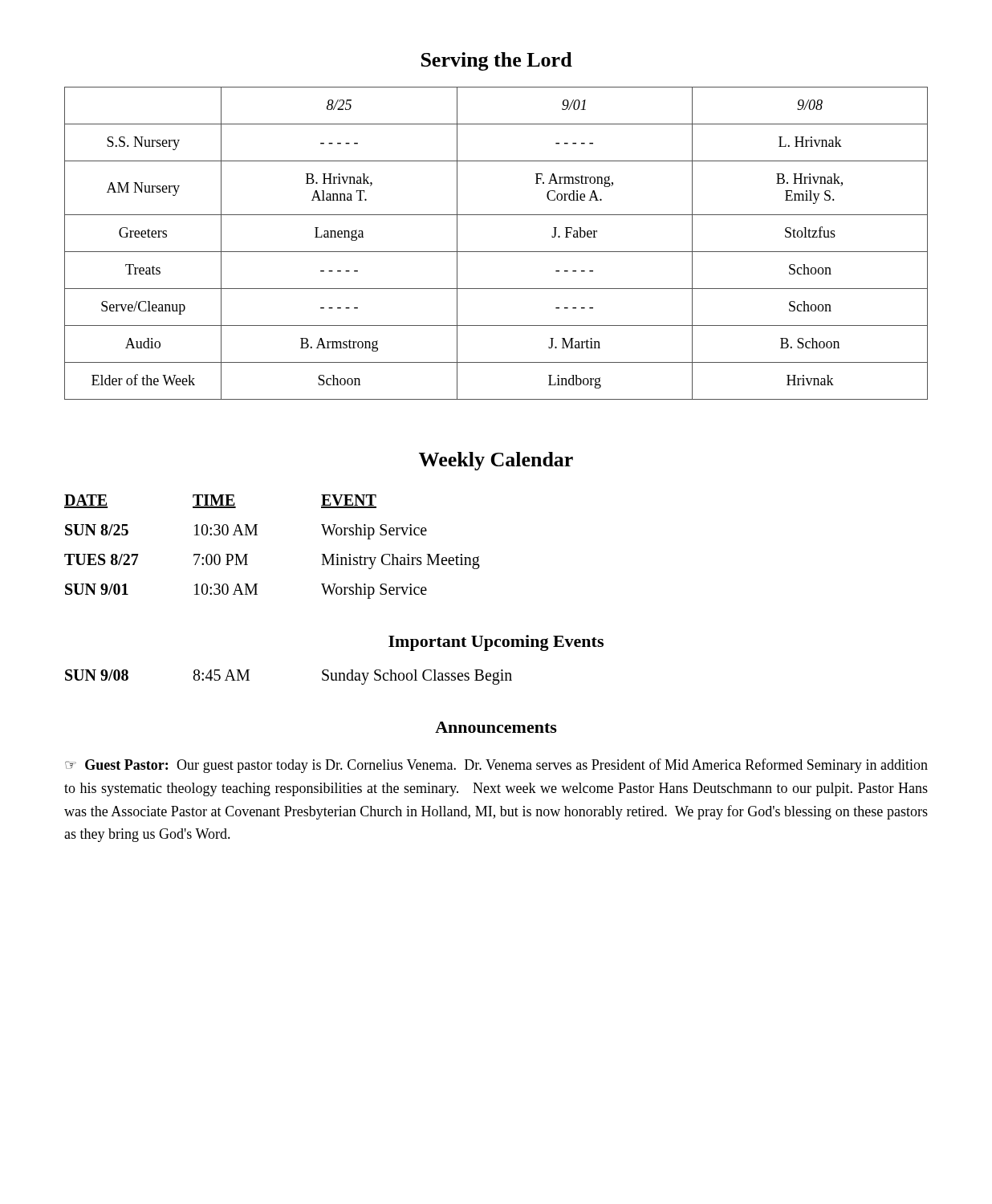Locate the passage starting "Important Upcoming Events"

click(496, 641)
